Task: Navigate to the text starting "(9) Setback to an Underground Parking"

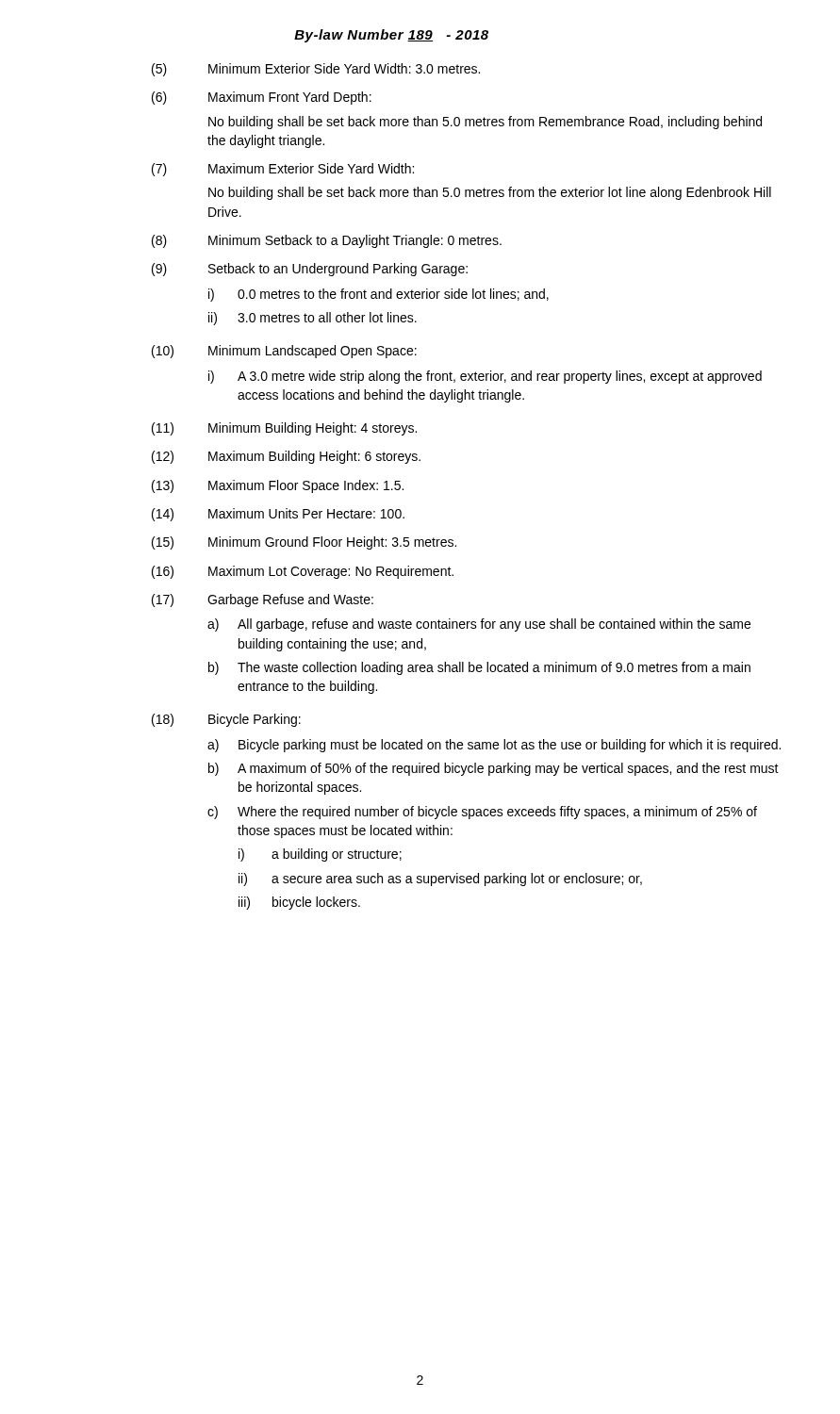Action: pos(467,296)
